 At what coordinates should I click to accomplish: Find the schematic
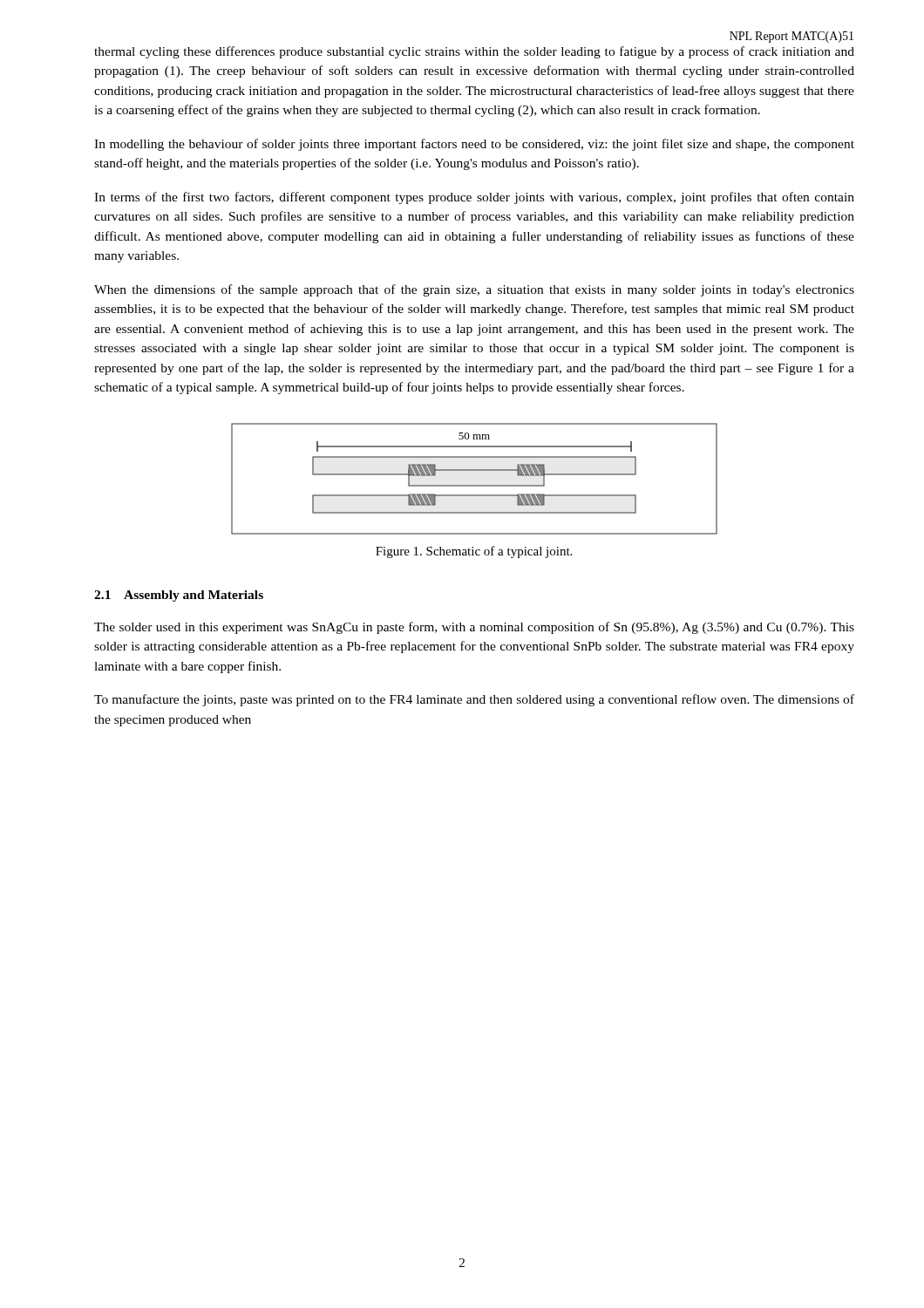[474, 478]
